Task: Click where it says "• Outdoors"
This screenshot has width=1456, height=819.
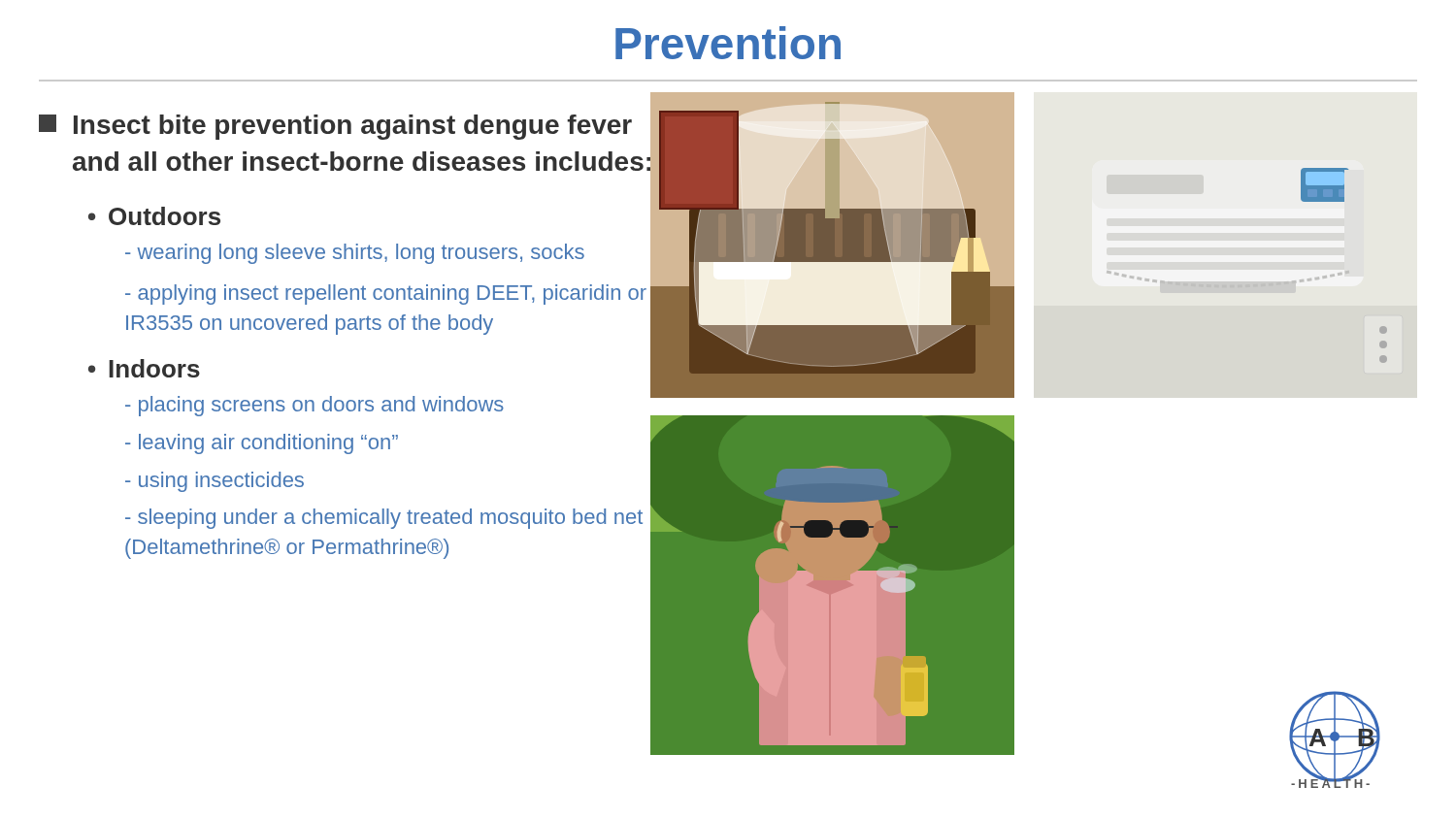Action: pos(154,217)
